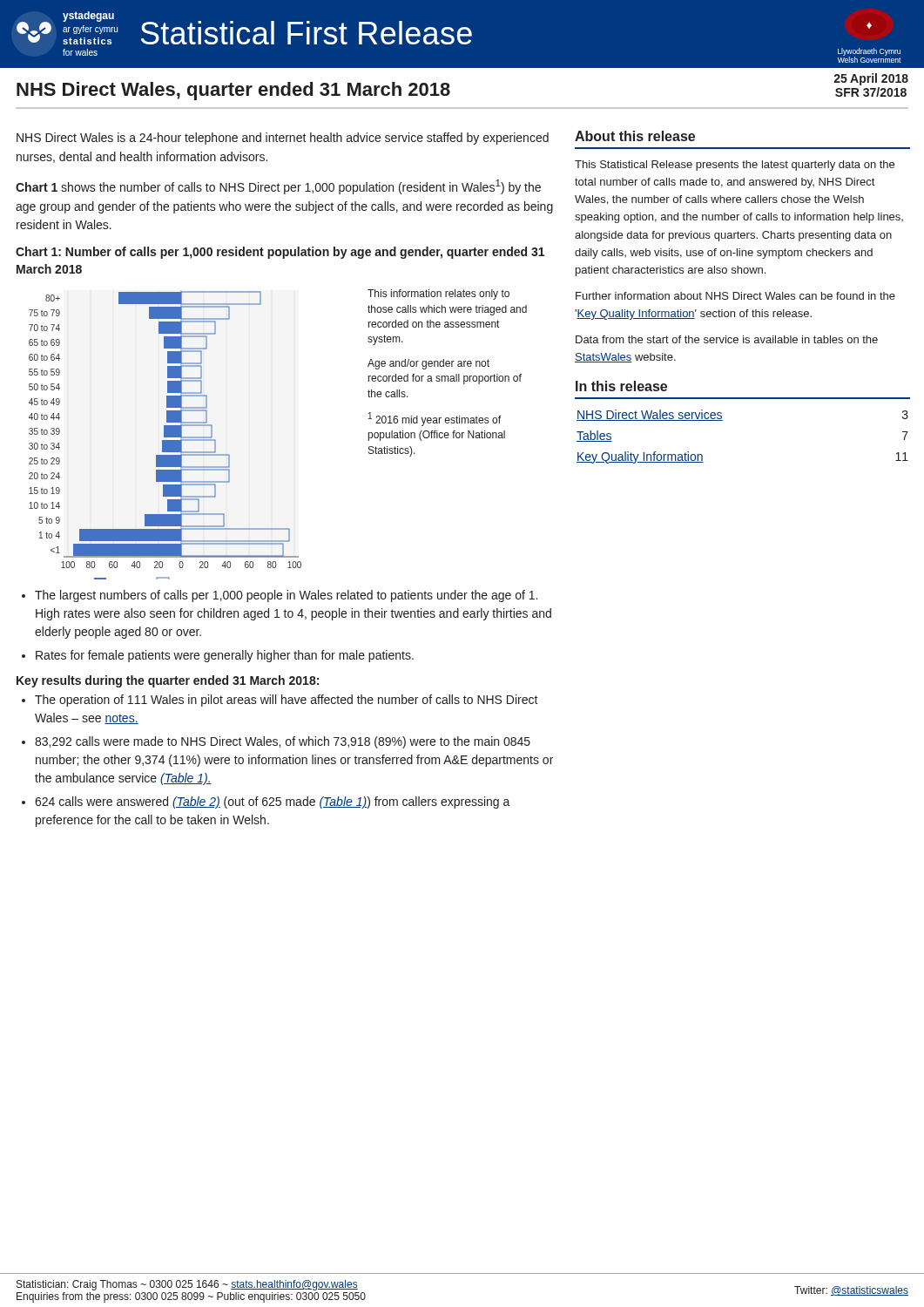Click the passage that begins "83,292 calls were made to NHS Direct Wales,"

pyautogui.click(x=294, y=760)
